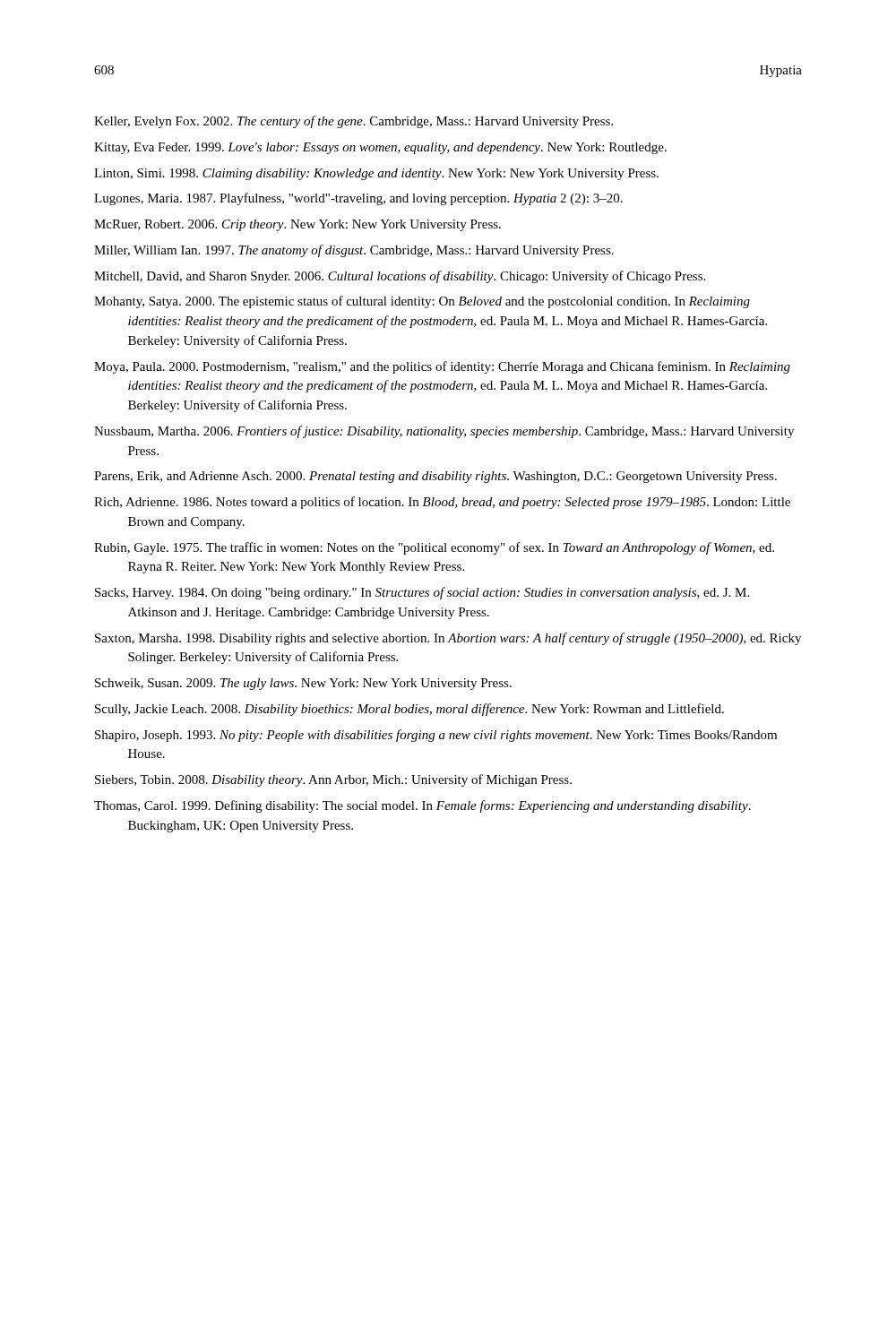
Task: Find the region starting "Shapiro, Joseph. 1993. No pity: People with disabilities"
Action: [436, 744]
